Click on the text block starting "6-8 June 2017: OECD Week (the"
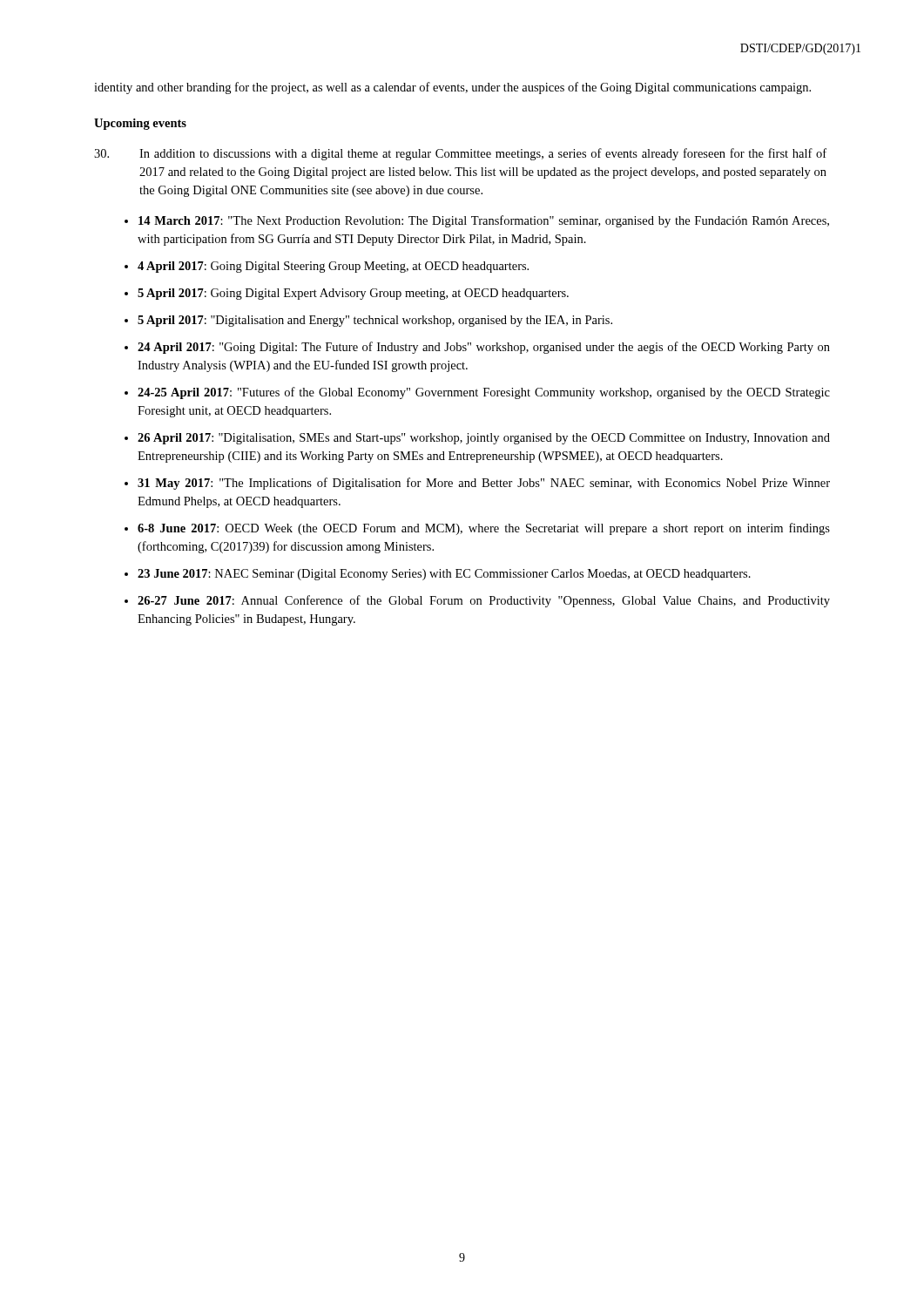This screenshot has height=1307, width=924. pos(484,537)
